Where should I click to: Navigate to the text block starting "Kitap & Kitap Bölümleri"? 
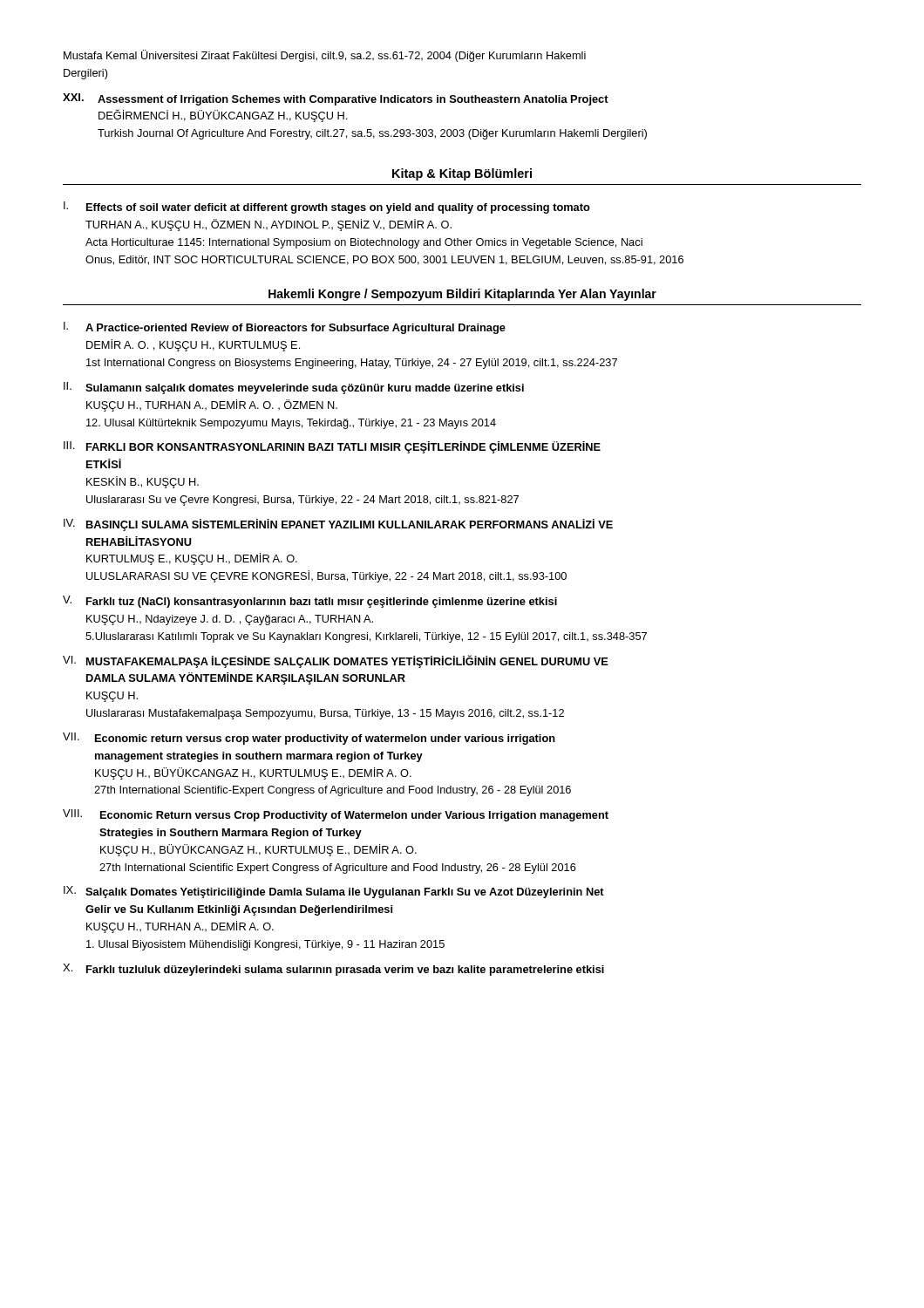click(x=462, y=174)
